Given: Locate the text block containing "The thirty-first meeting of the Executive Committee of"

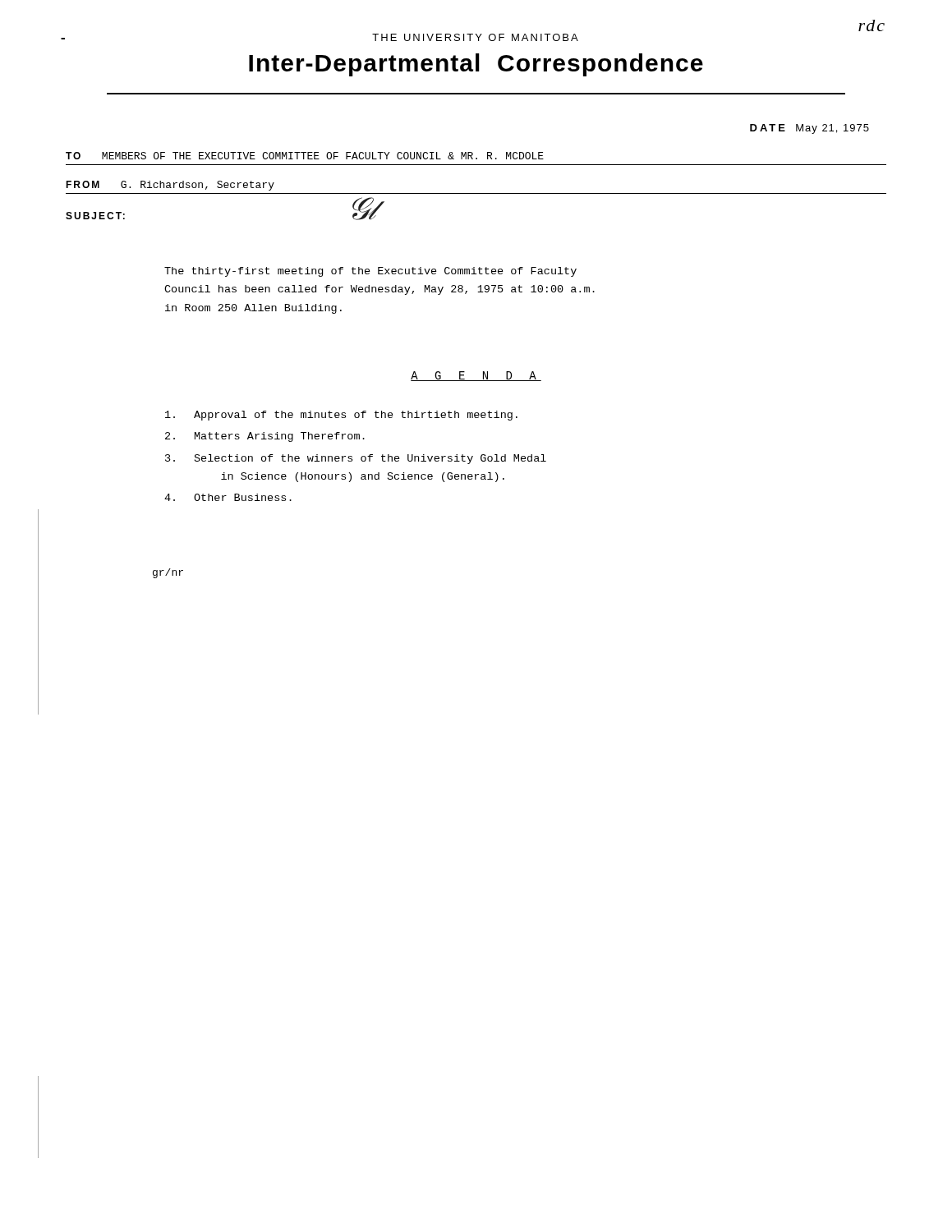Looking at the screenshot, I should (x=381, y=290).
